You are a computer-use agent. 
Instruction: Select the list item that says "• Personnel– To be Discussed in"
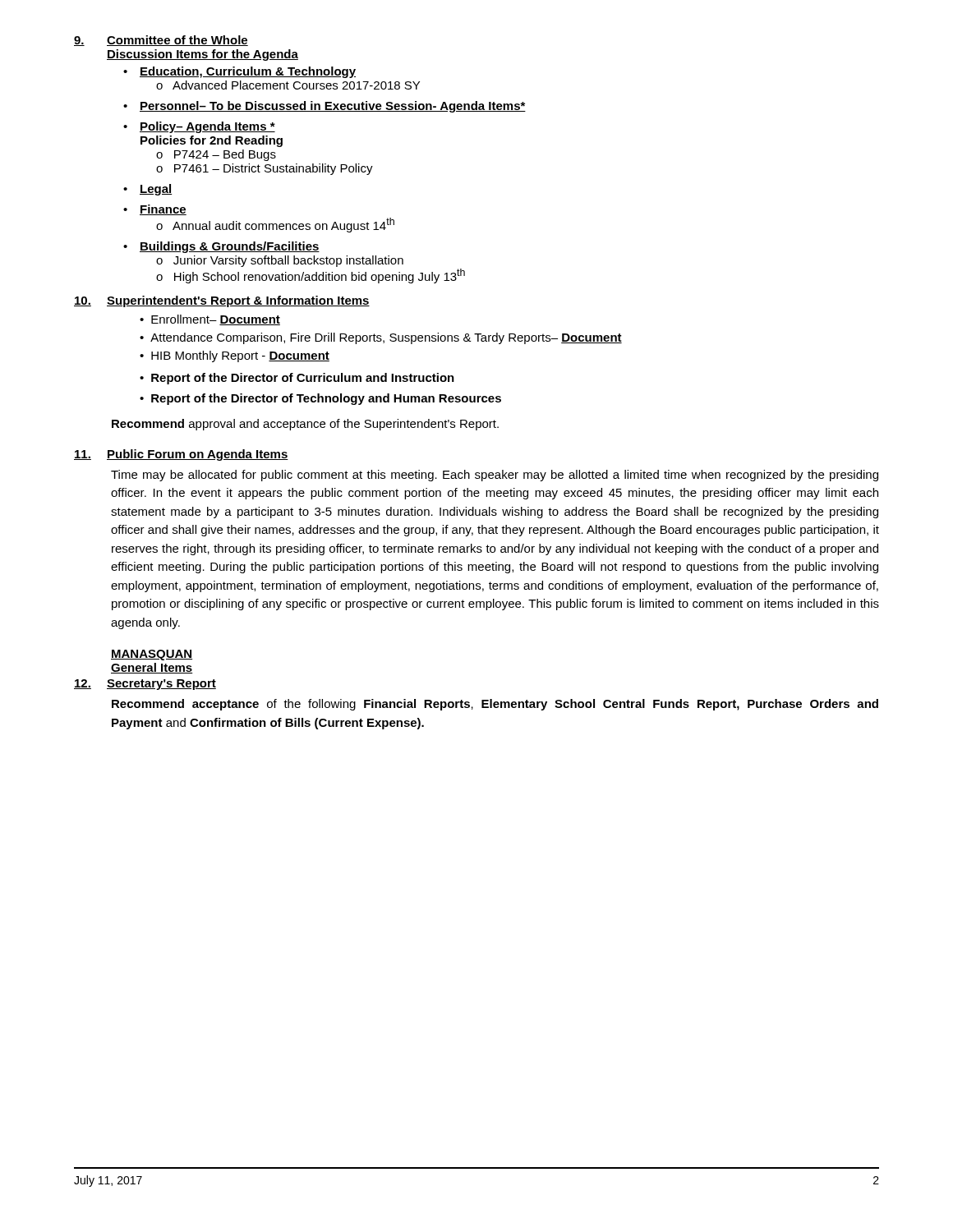tap(501, 106)
